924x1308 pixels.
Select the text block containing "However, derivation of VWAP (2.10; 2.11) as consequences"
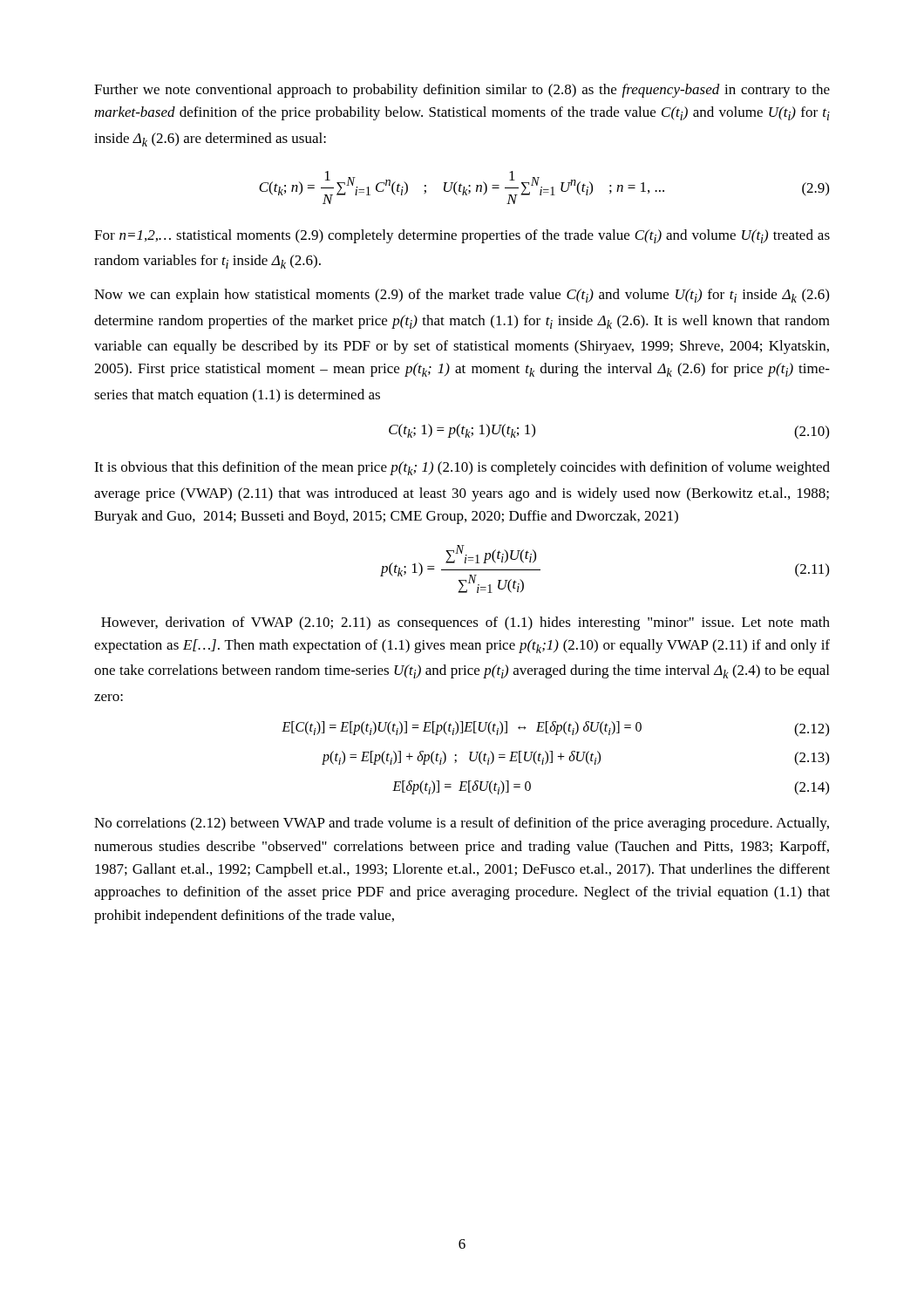pyautogui.click(x=462, y=659)
